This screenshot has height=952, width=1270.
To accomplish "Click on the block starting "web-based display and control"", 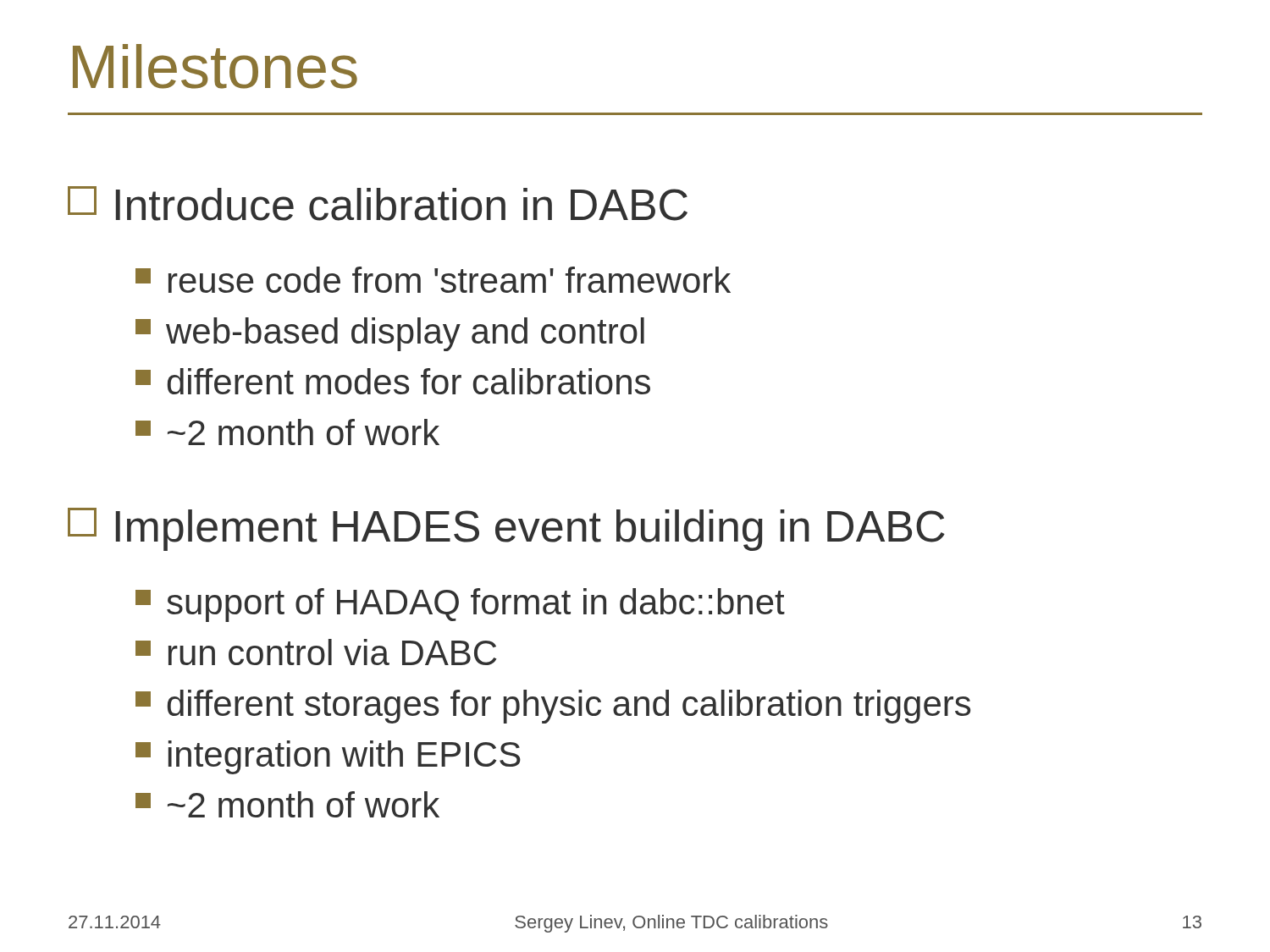I will tap(391, 332).
